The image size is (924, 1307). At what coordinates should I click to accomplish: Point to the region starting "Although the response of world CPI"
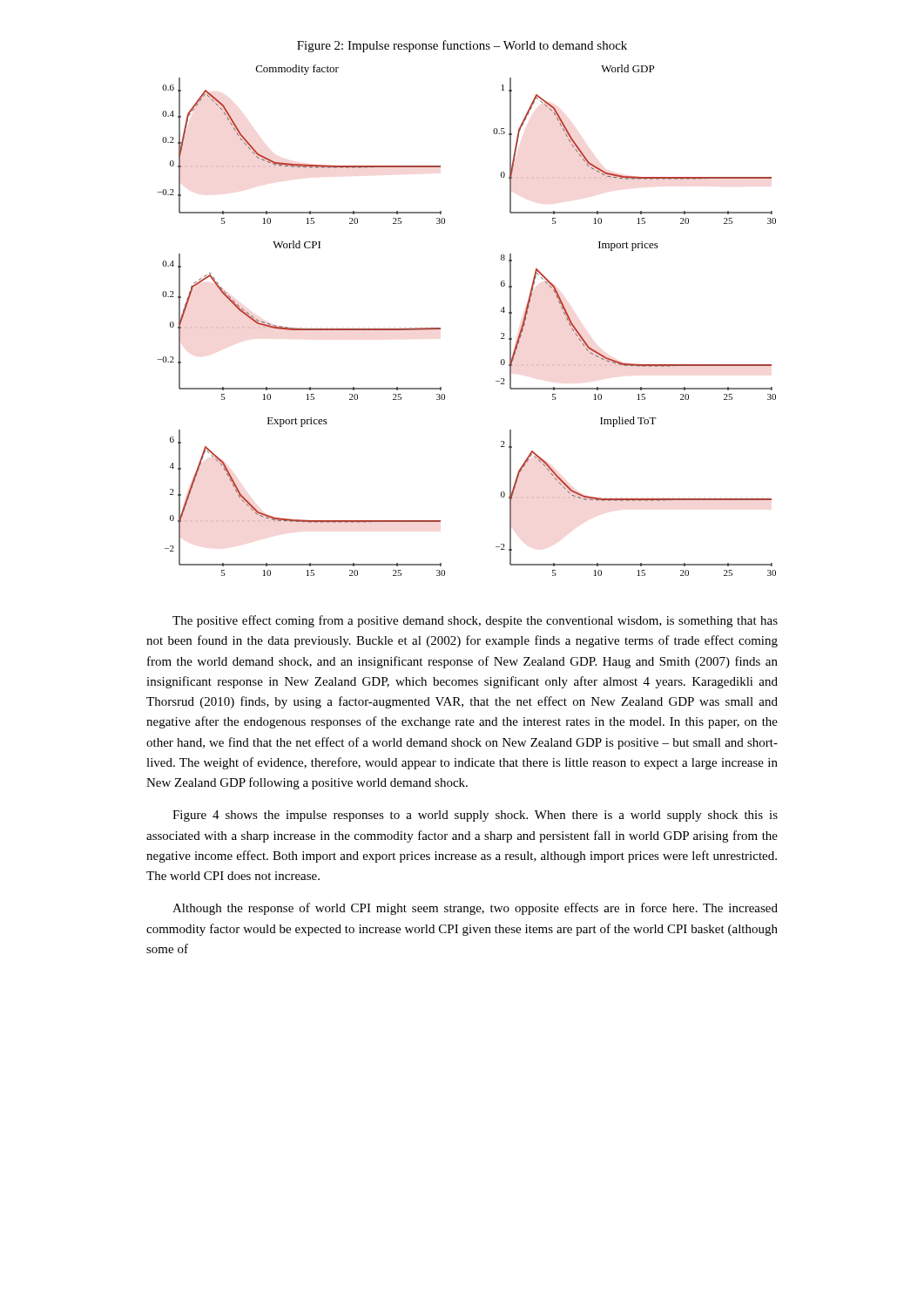pos(462,929)
